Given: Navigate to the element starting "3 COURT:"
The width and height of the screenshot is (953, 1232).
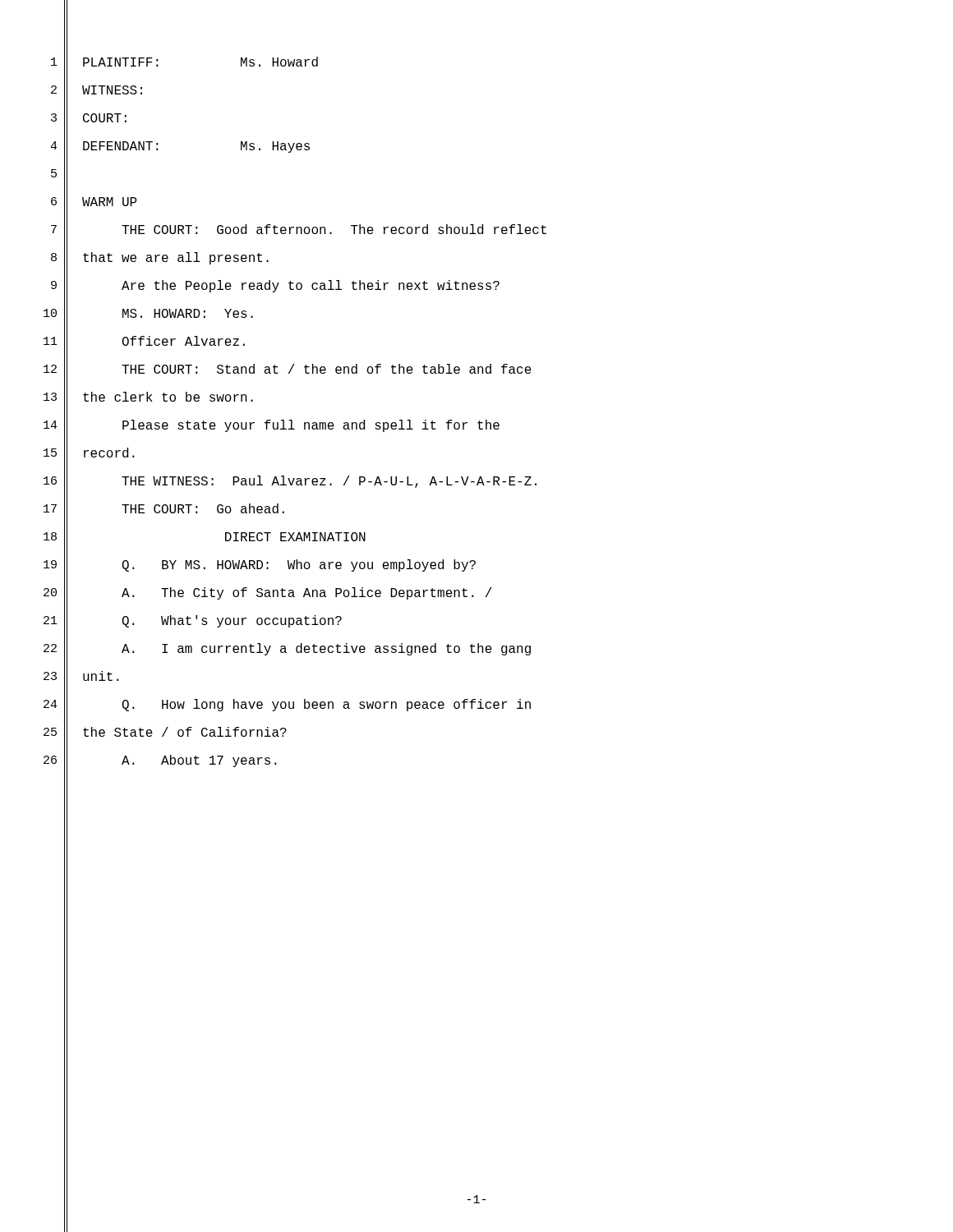Looking at the screenshot, I should click(x=89, y=119).
